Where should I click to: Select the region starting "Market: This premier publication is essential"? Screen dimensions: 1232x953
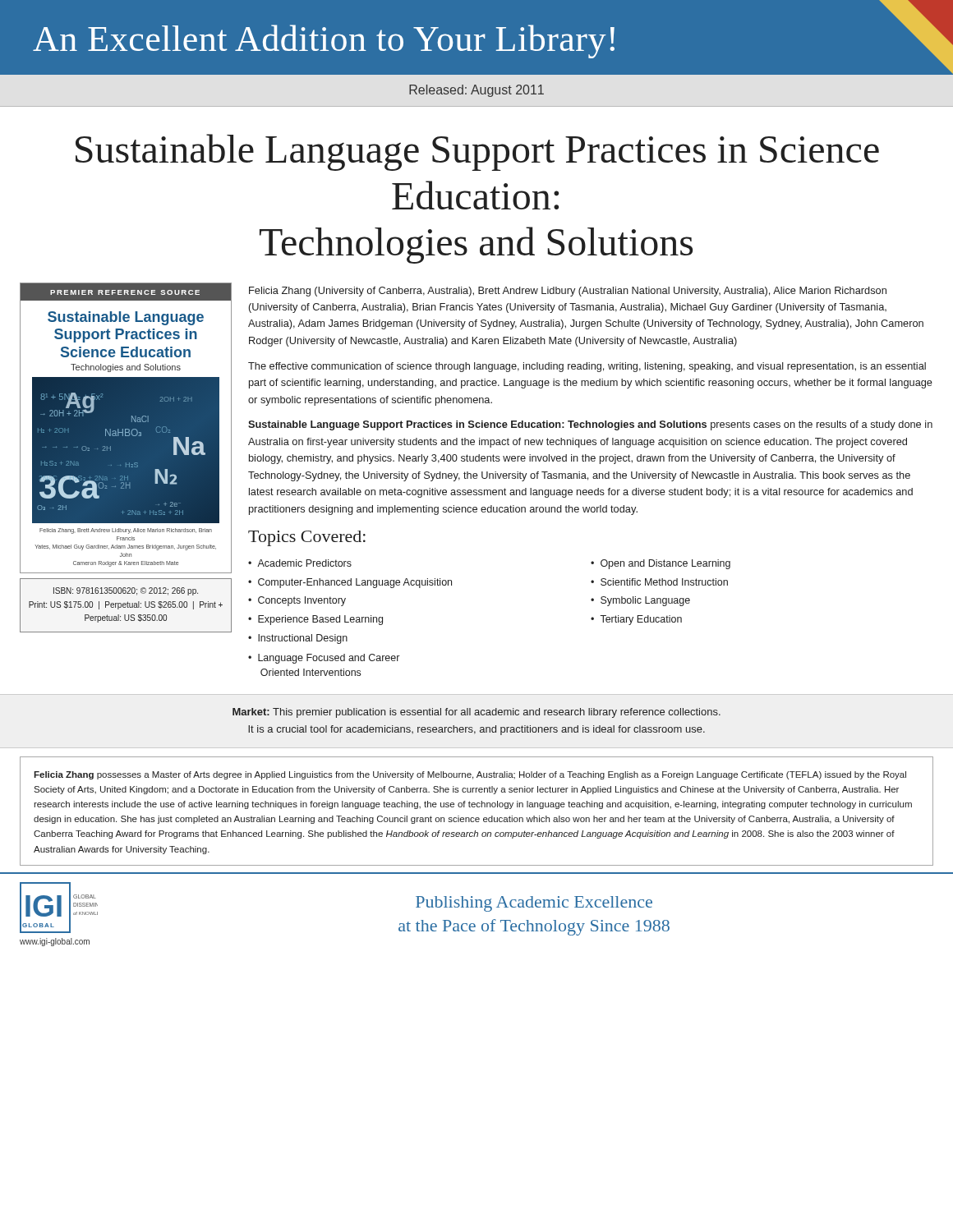tap(476, 720)
